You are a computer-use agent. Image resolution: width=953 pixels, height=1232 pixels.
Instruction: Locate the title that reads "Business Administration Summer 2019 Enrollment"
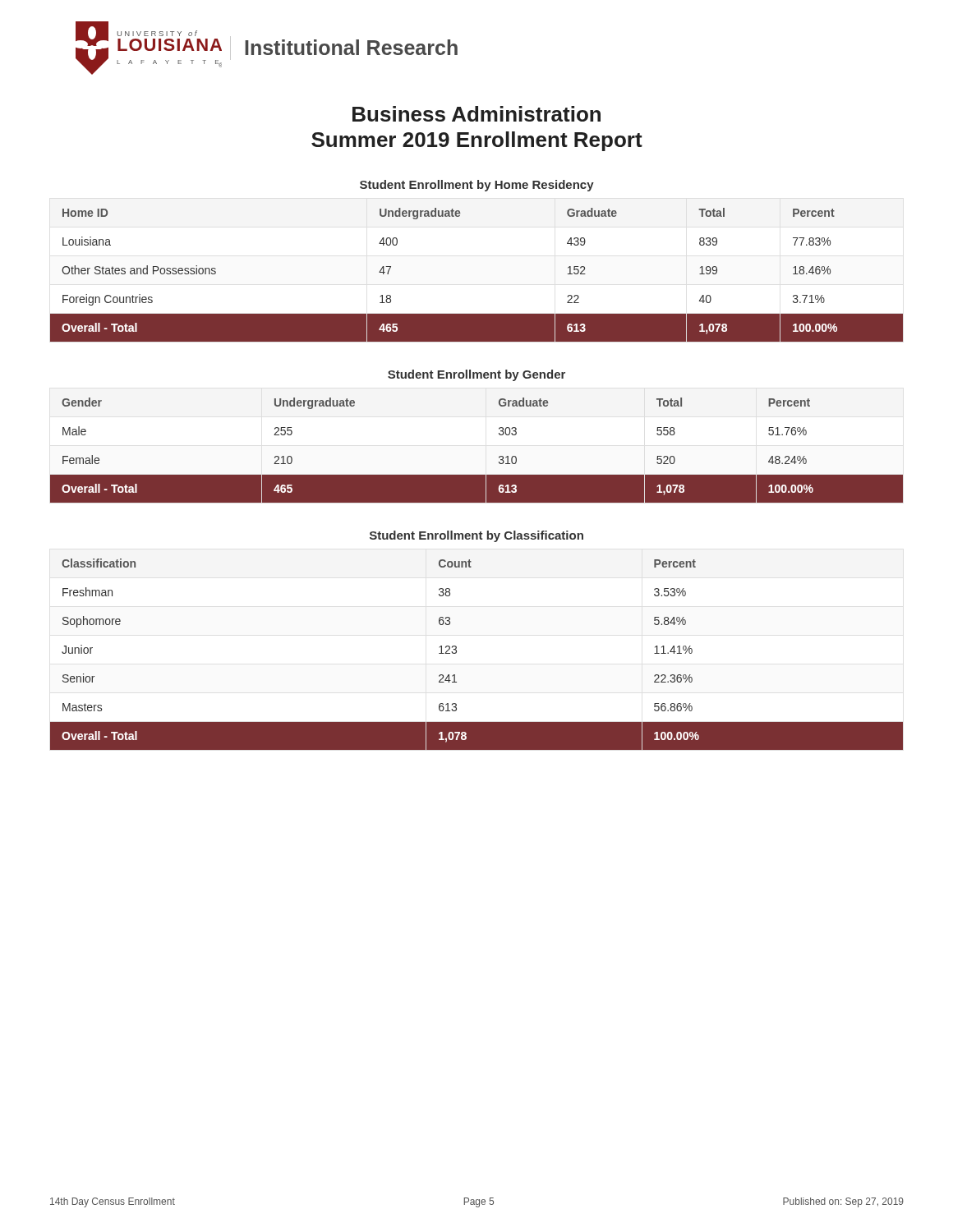click(476, 127)
